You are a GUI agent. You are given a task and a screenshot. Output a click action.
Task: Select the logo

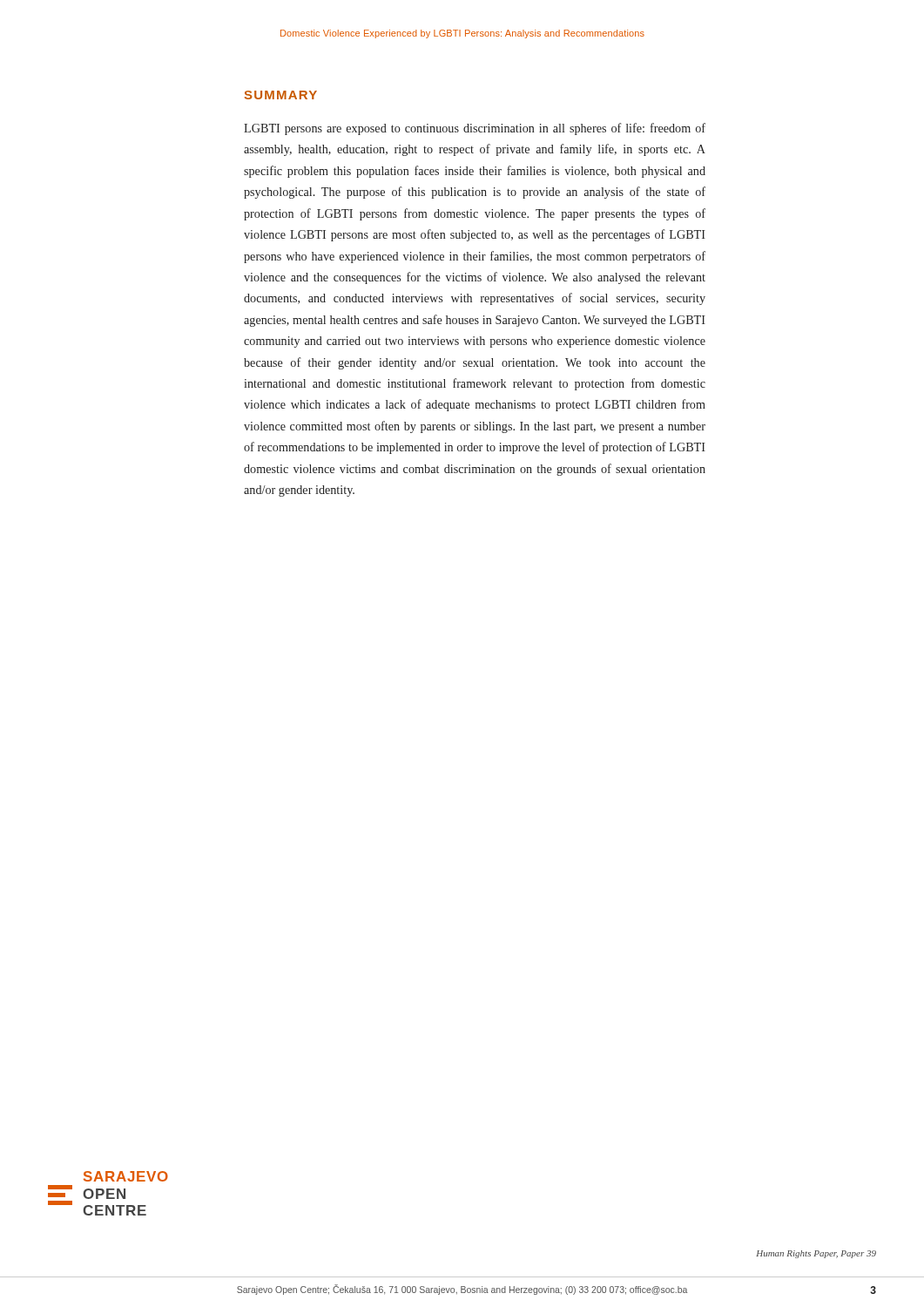click(x=108, y=1194)
